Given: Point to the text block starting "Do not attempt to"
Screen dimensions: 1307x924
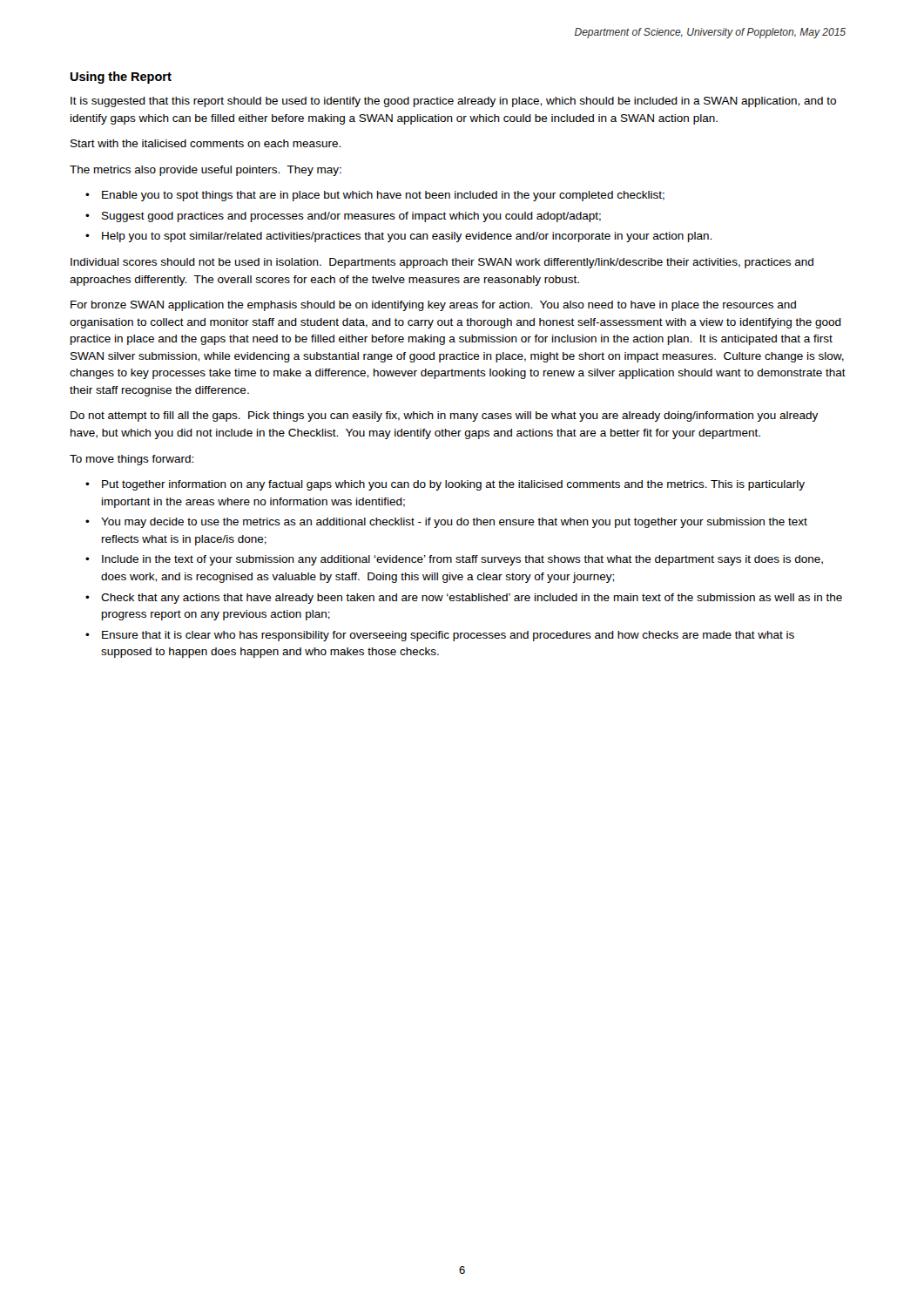Looking at the screenshot, I should click(444, 424).
